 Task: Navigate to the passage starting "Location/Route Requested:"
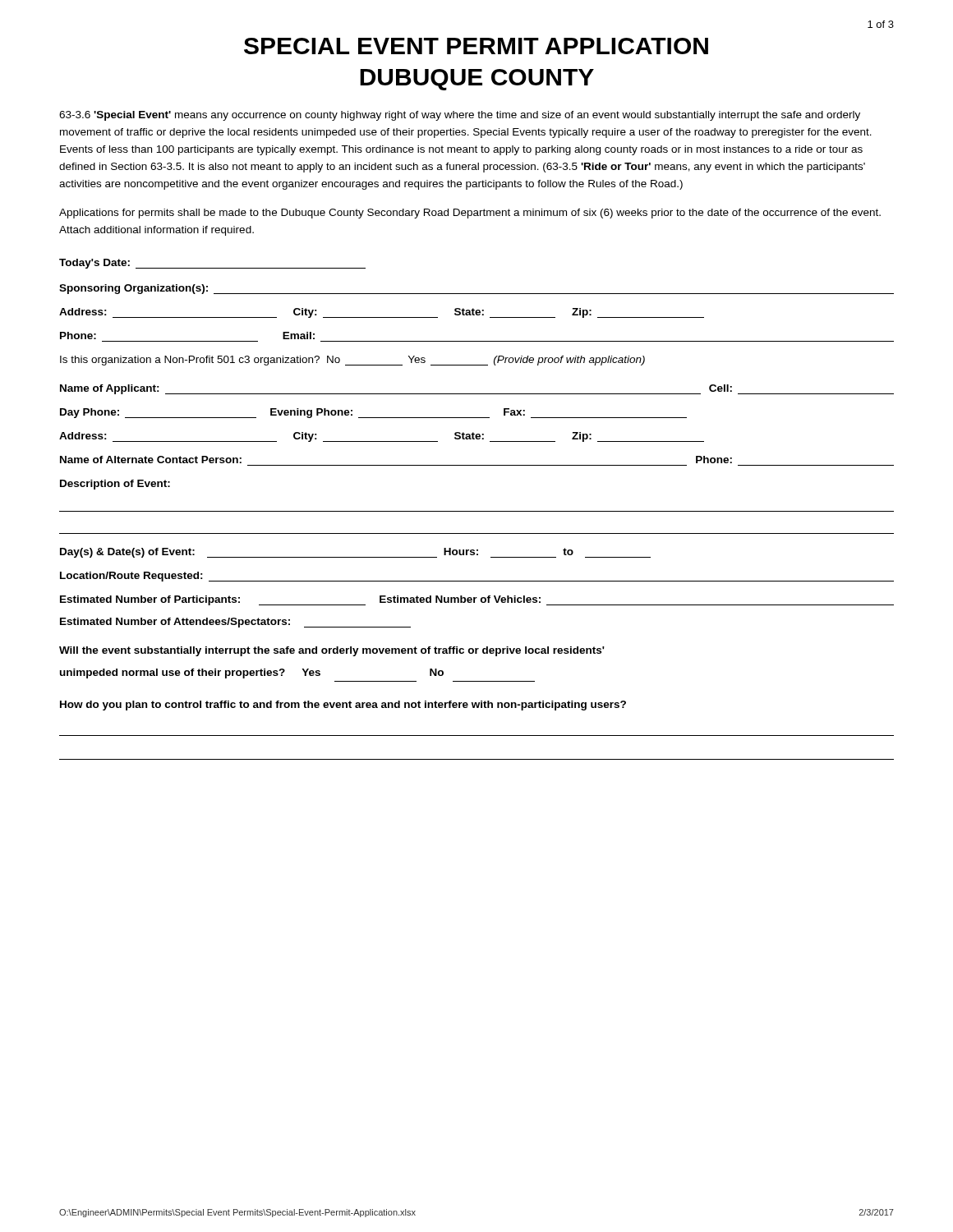(476, 574)
